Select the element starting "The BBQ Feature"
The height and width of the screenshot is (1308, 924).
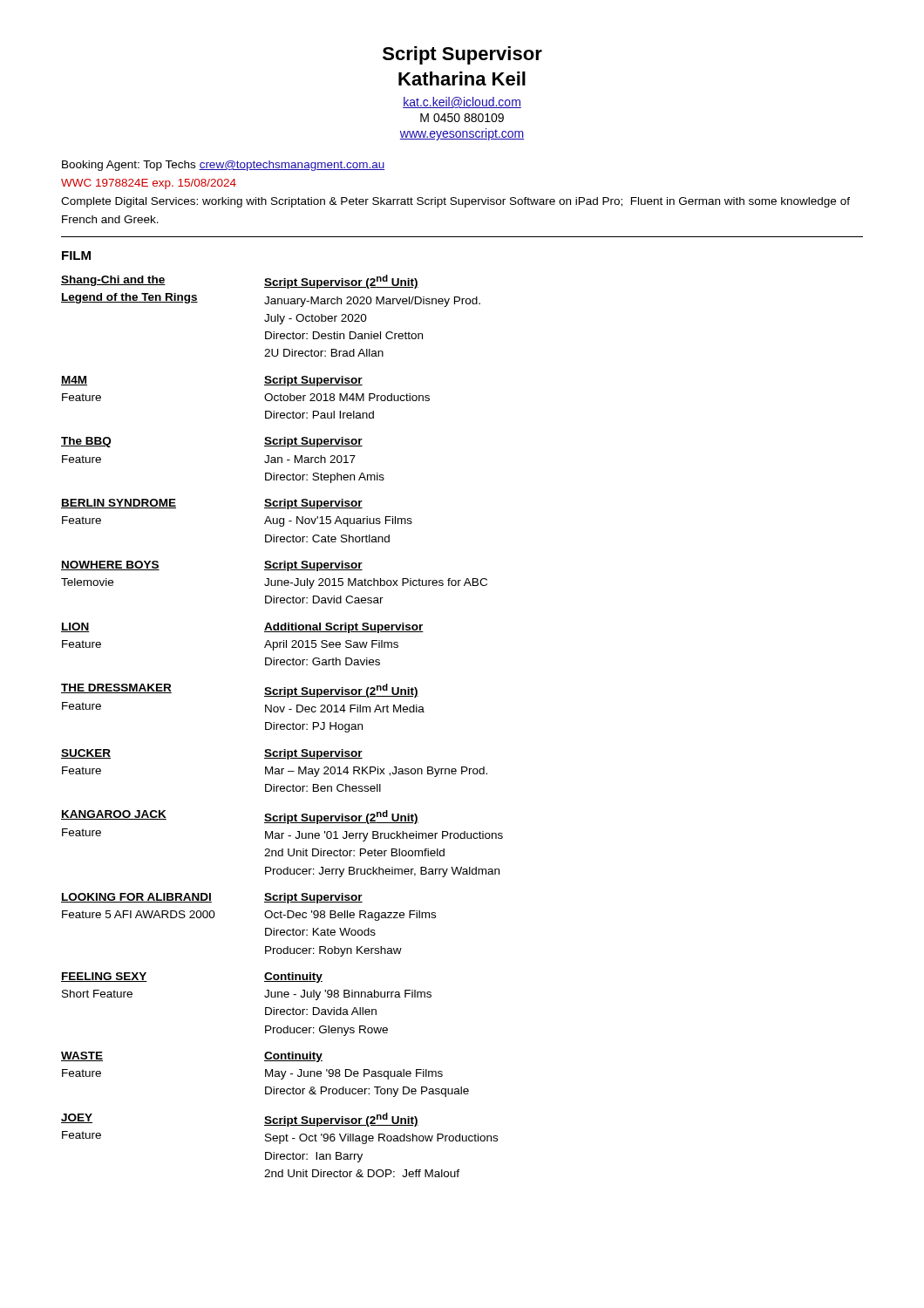86,450
